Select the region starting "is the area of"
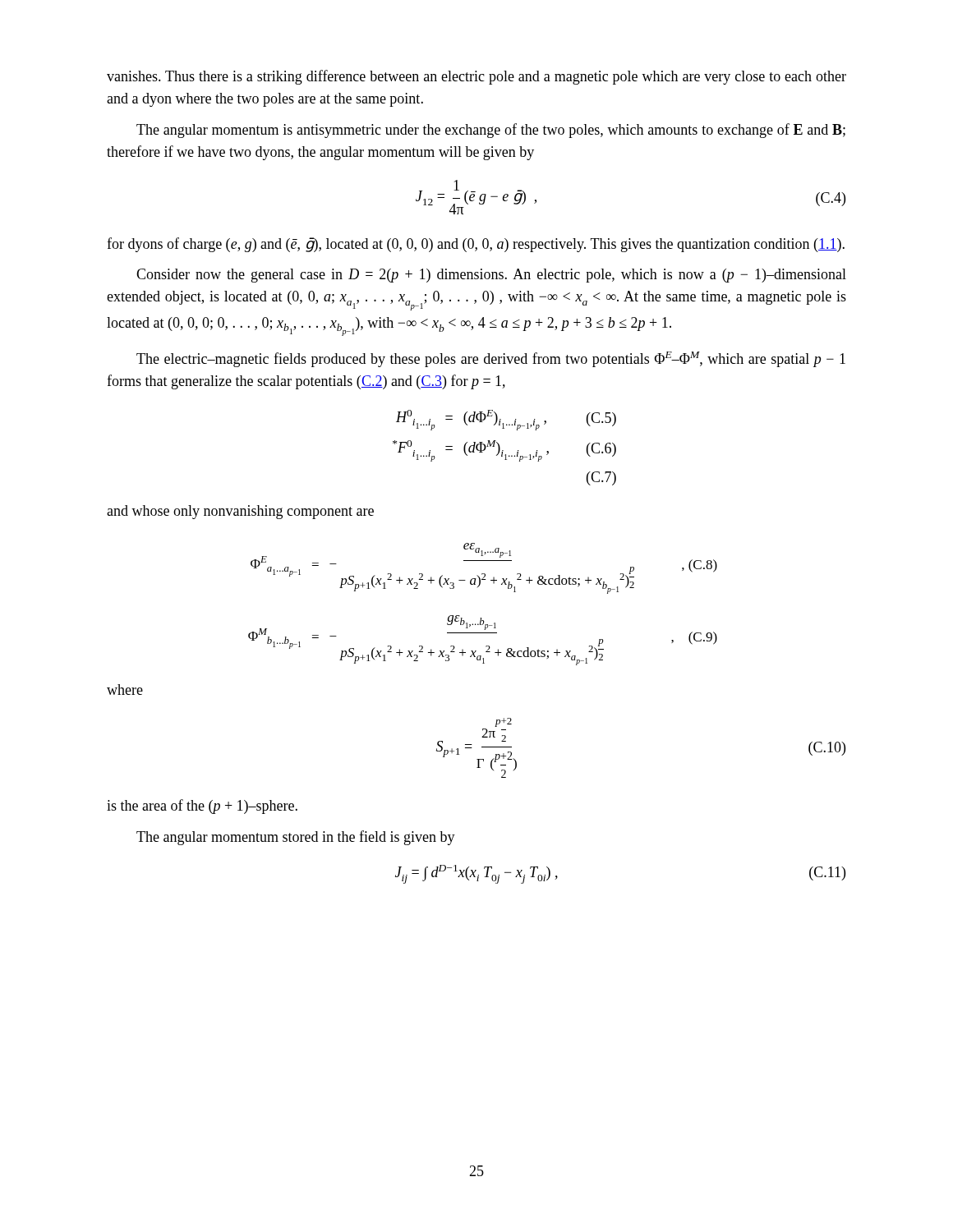 (202, 807)
